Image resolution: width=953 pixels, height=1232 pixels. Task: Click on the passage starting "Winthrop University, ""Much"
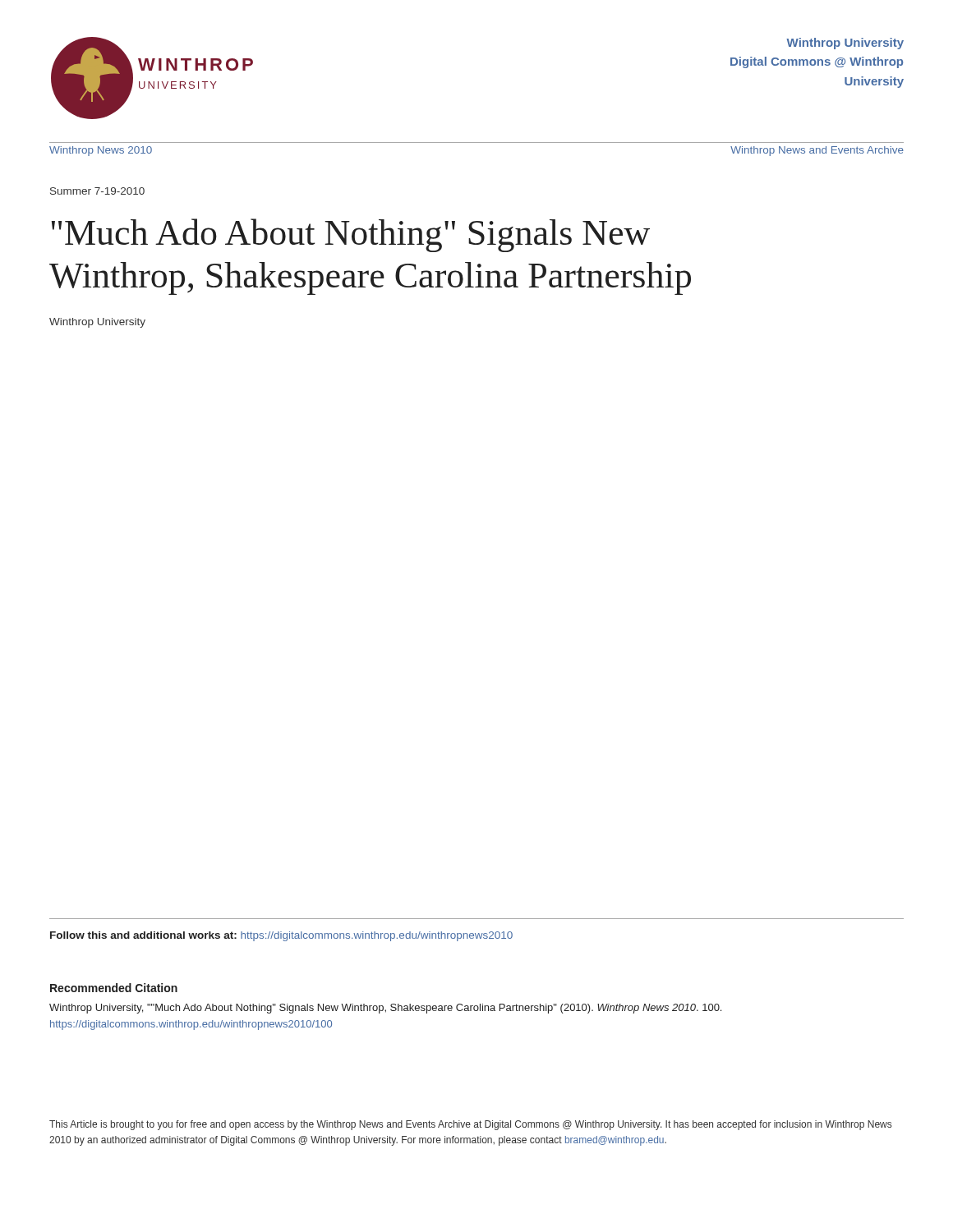tap(386, 1015)
